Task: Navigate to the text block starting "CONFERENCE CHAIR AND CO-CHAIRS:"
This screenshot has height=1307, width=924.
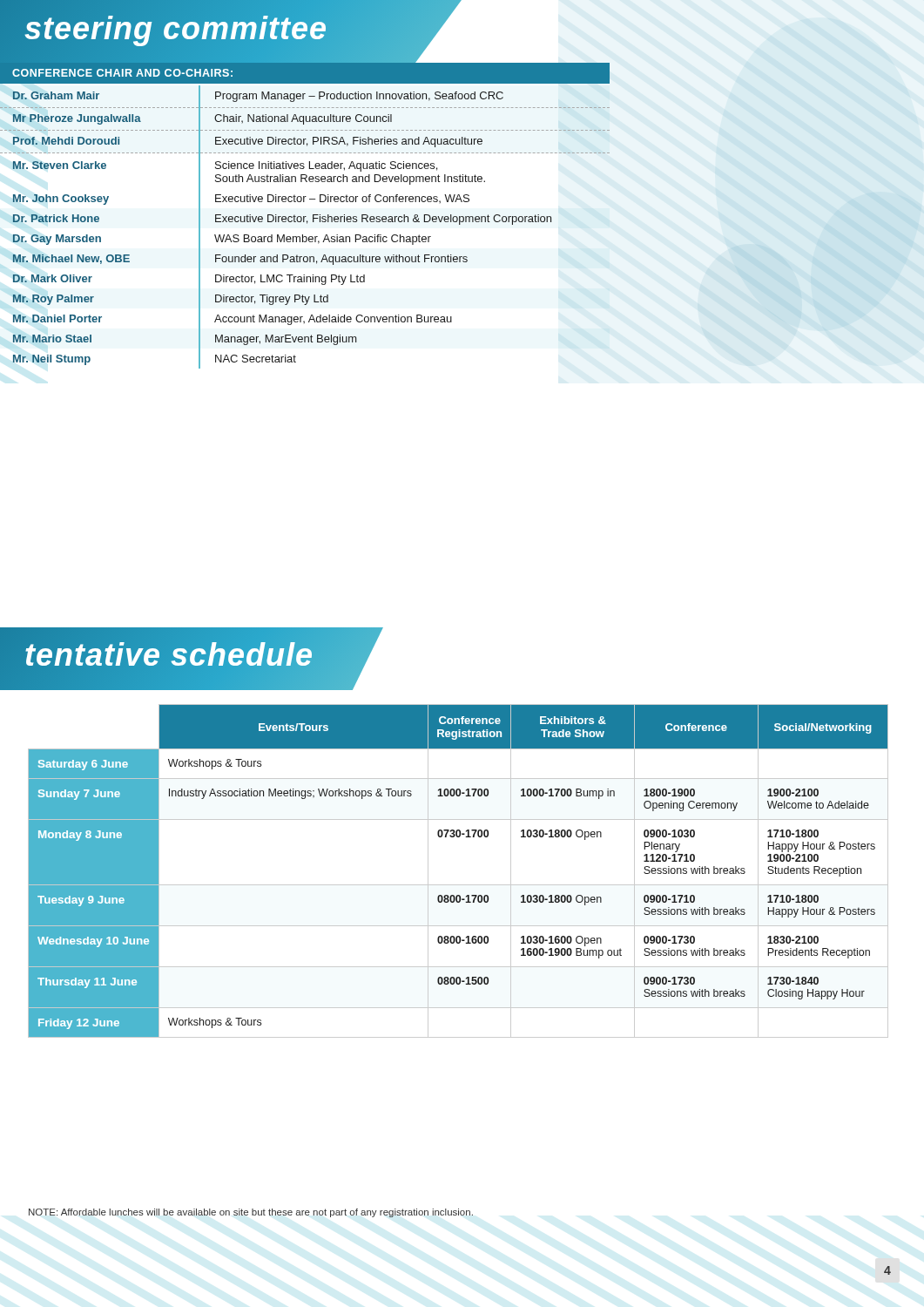Action: [123, 73]
